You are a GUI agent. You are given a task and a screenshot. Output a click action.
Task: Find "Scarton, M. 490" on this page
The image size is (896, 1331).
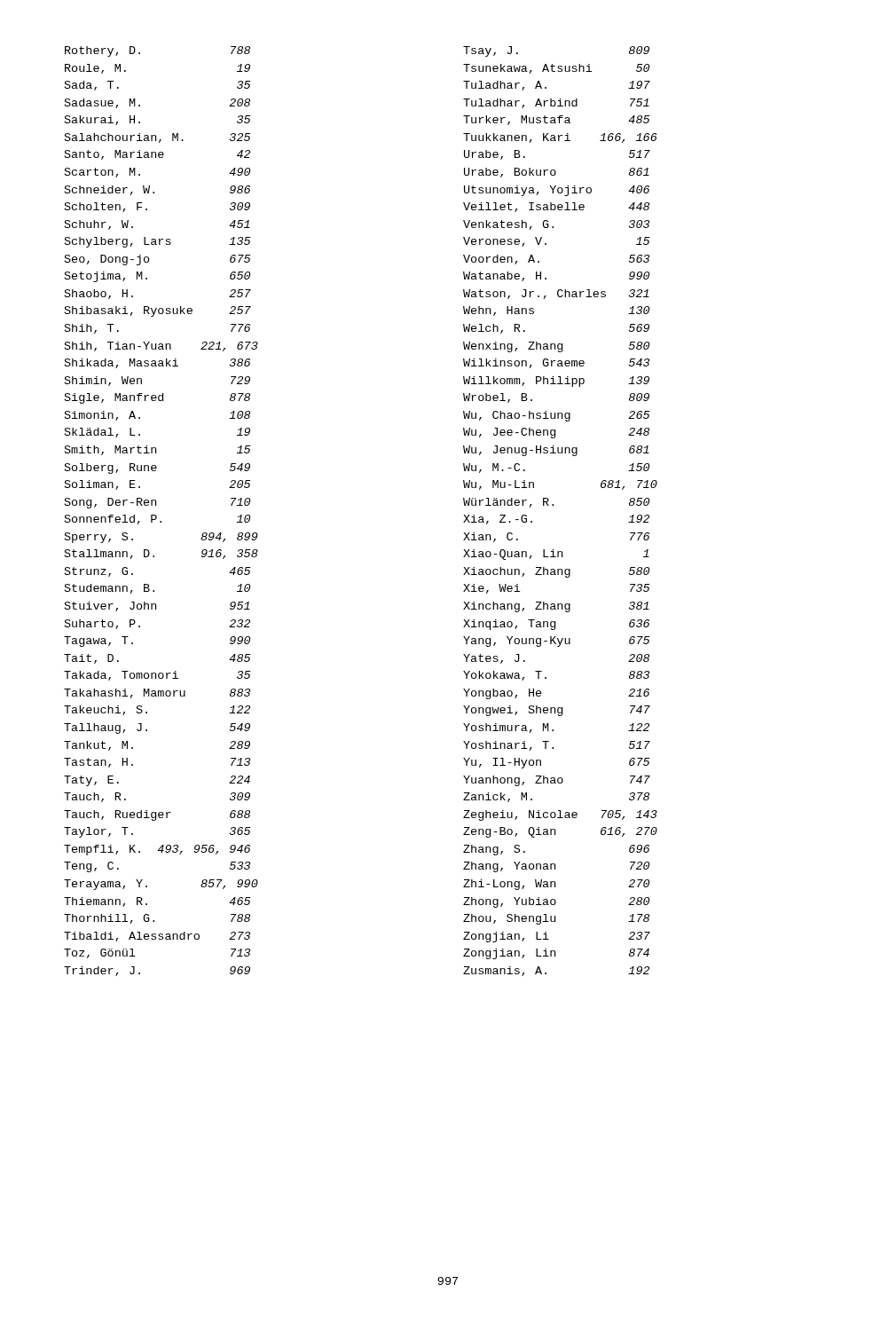(88, 173)
